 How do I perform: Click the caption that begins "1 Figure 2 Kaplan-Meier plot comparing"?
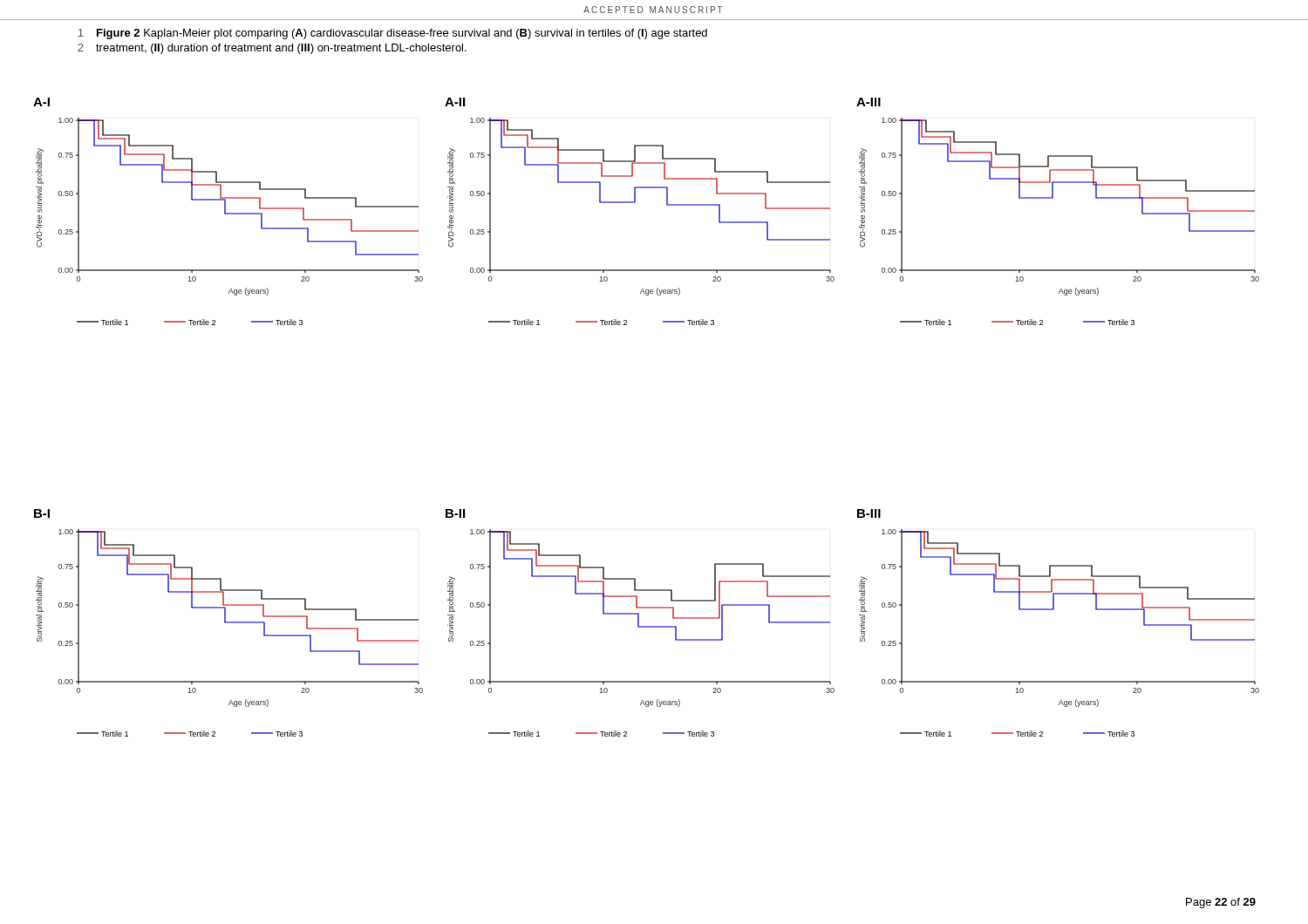(654, 40)
